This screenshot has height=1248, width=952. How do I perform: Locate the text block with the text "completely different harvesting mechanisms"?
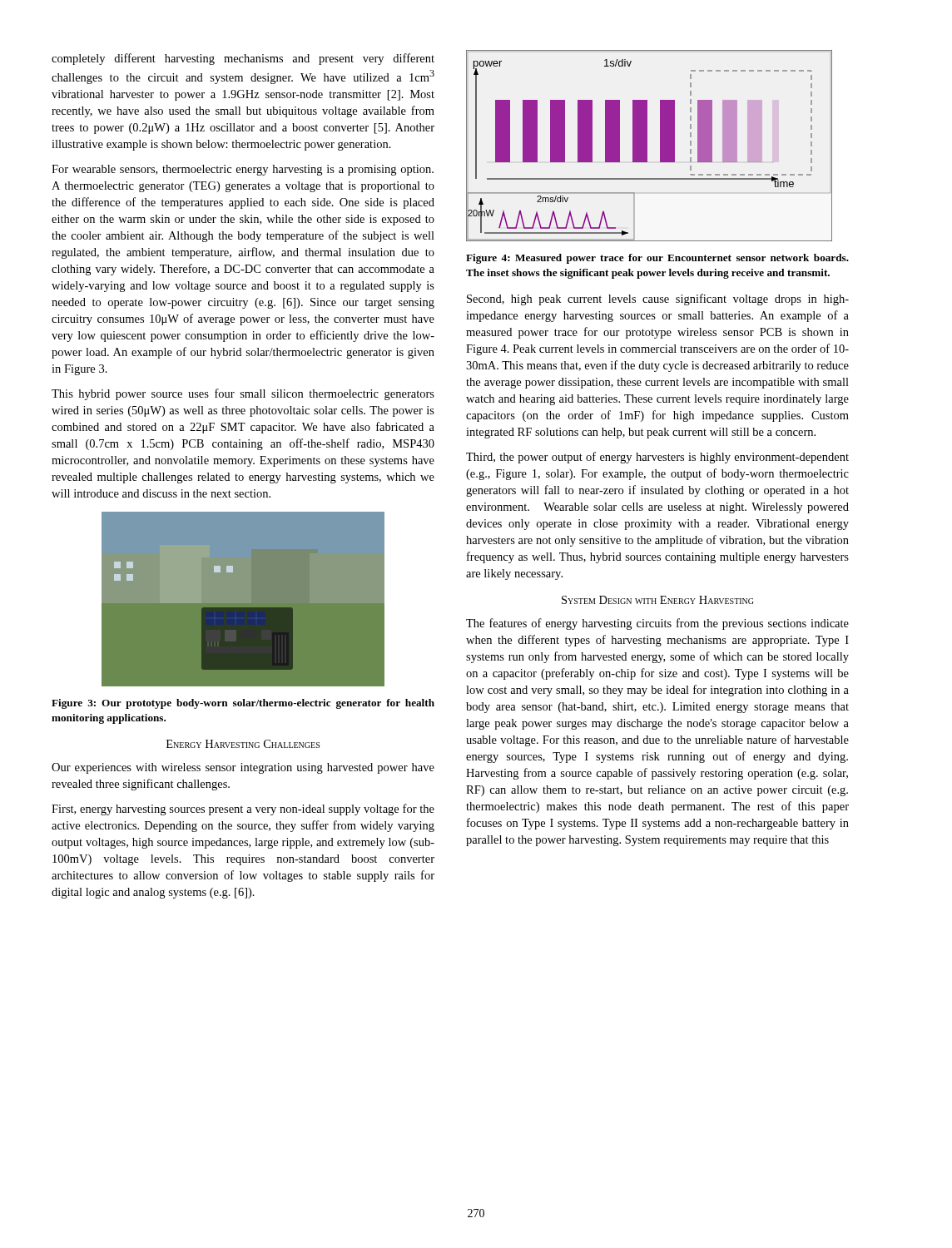coord(243,101)
